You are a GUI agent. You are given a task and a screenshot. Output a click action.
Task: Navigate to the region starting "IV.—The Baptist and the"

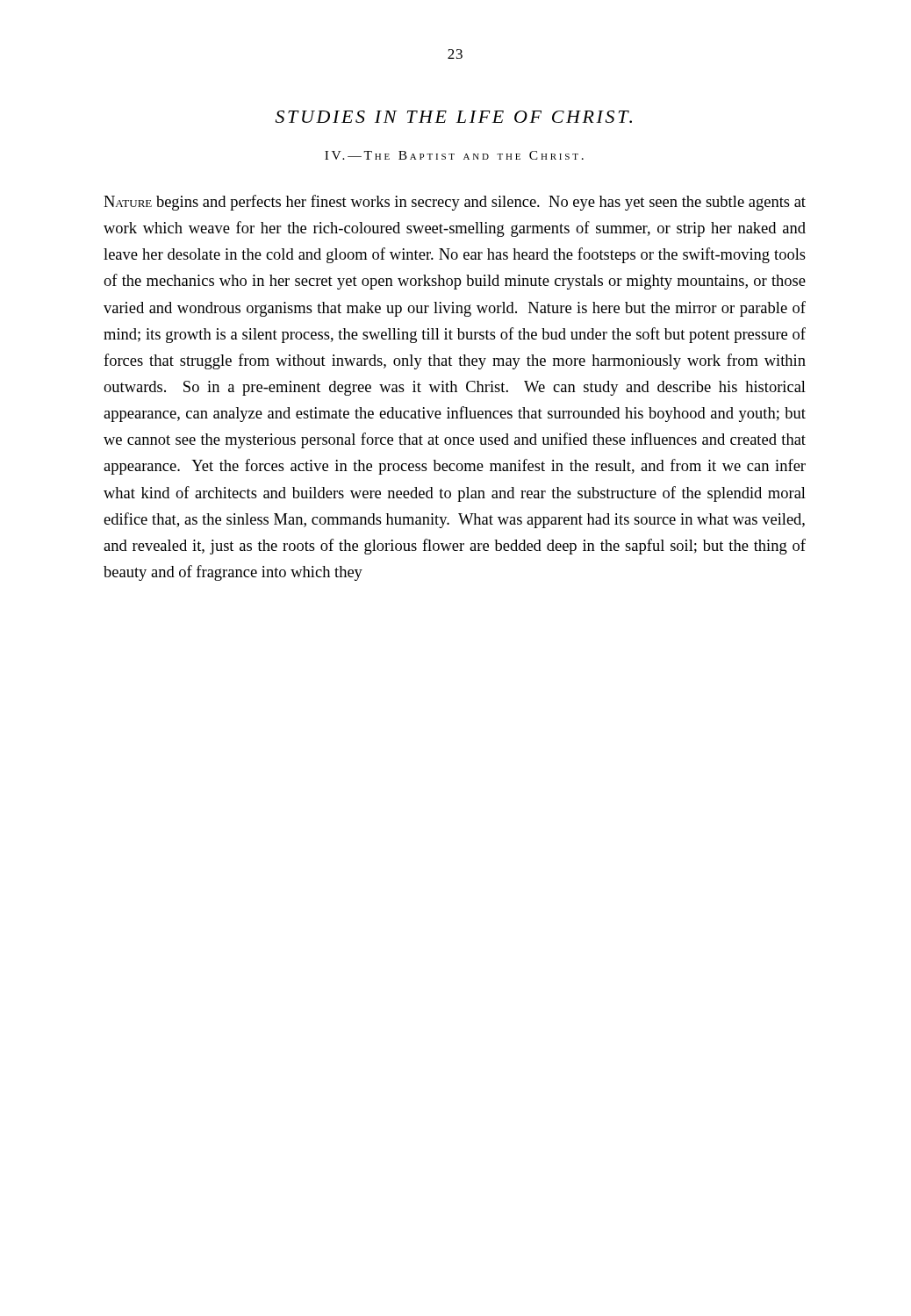pos(456,155)
